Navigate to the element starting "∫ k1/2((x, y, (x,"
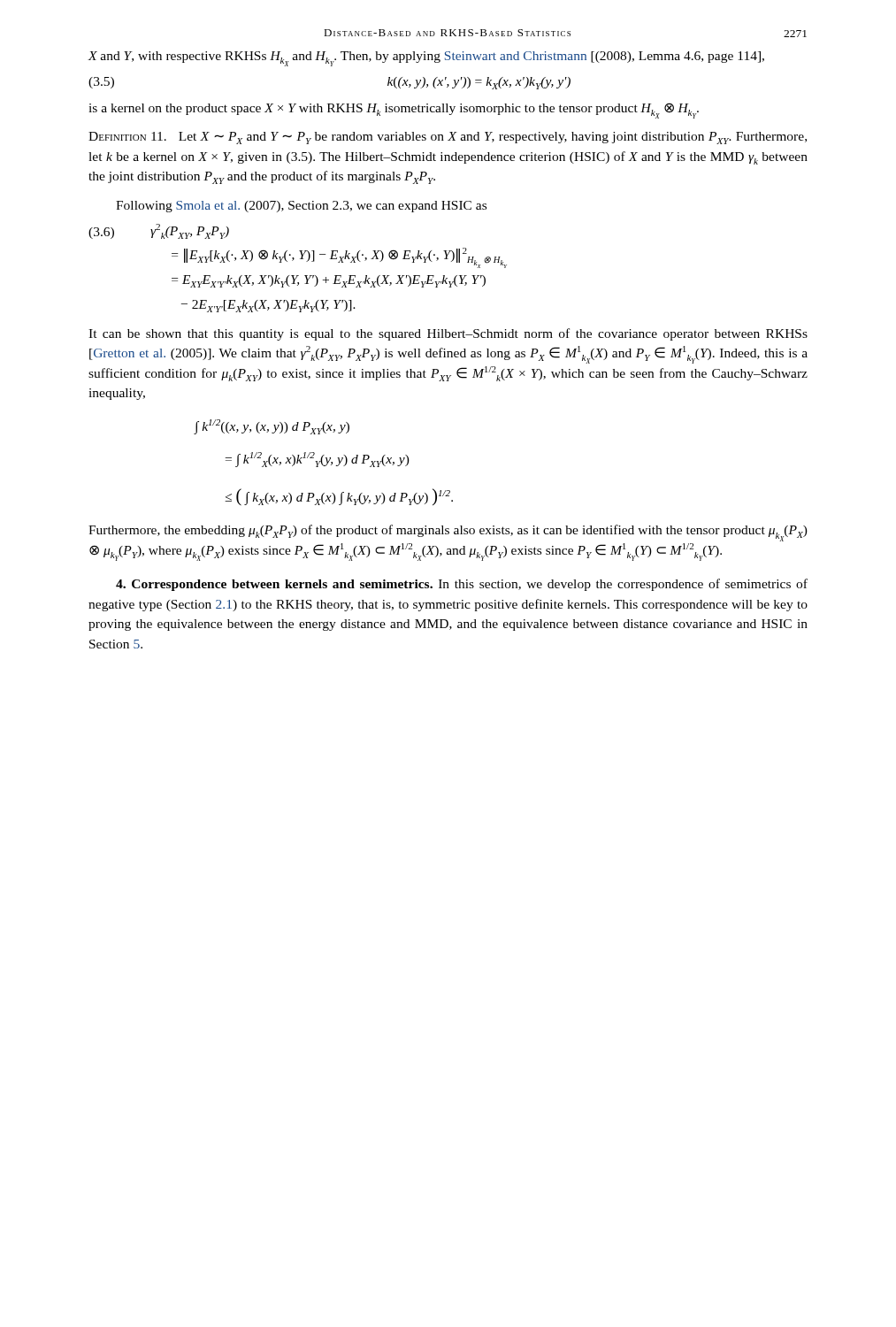 (x=272, y=427)
